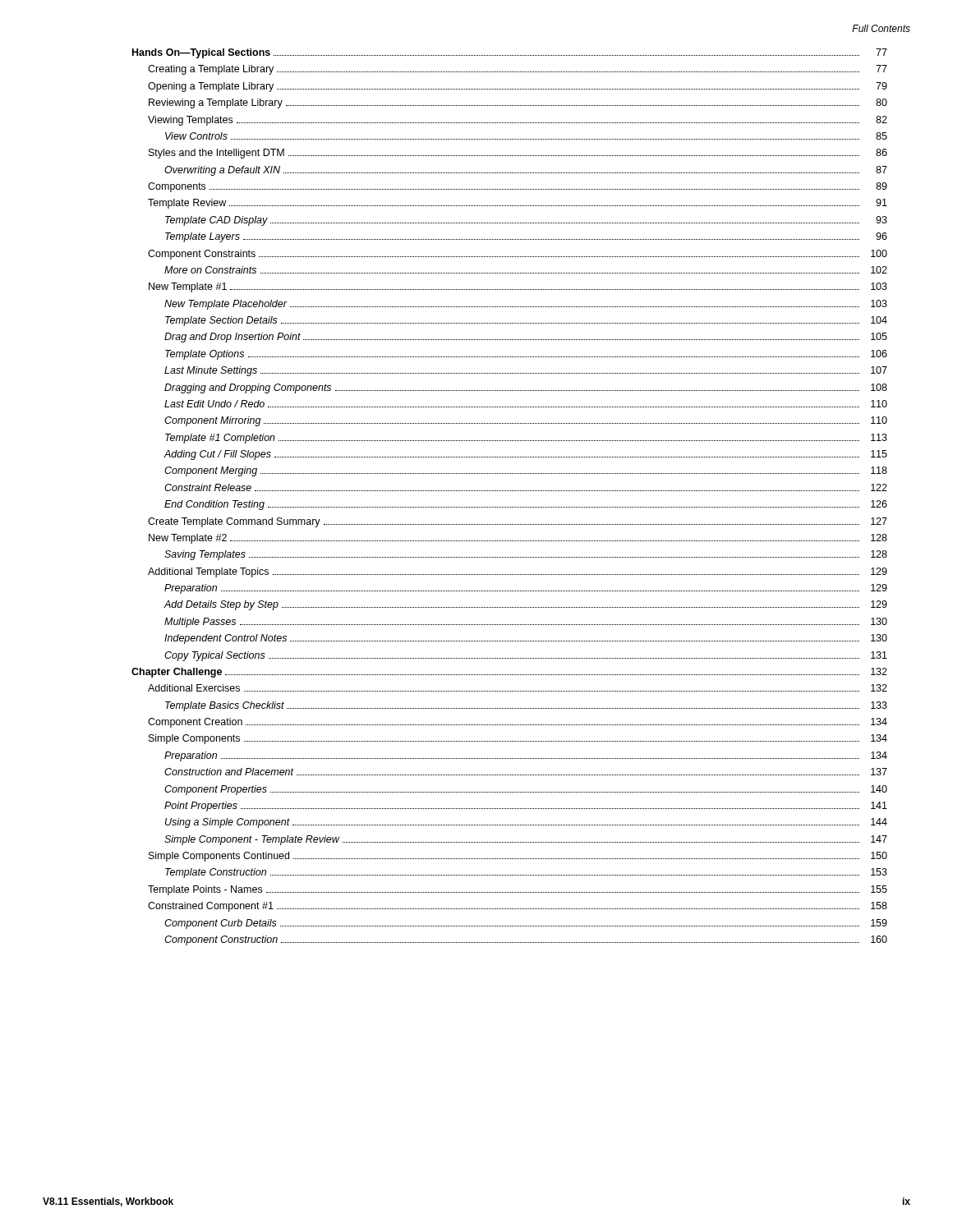This screenshot has height=1232, width=953.
Task: Locate the text "Constrained Component #1 158"
Action: point(518,907)
